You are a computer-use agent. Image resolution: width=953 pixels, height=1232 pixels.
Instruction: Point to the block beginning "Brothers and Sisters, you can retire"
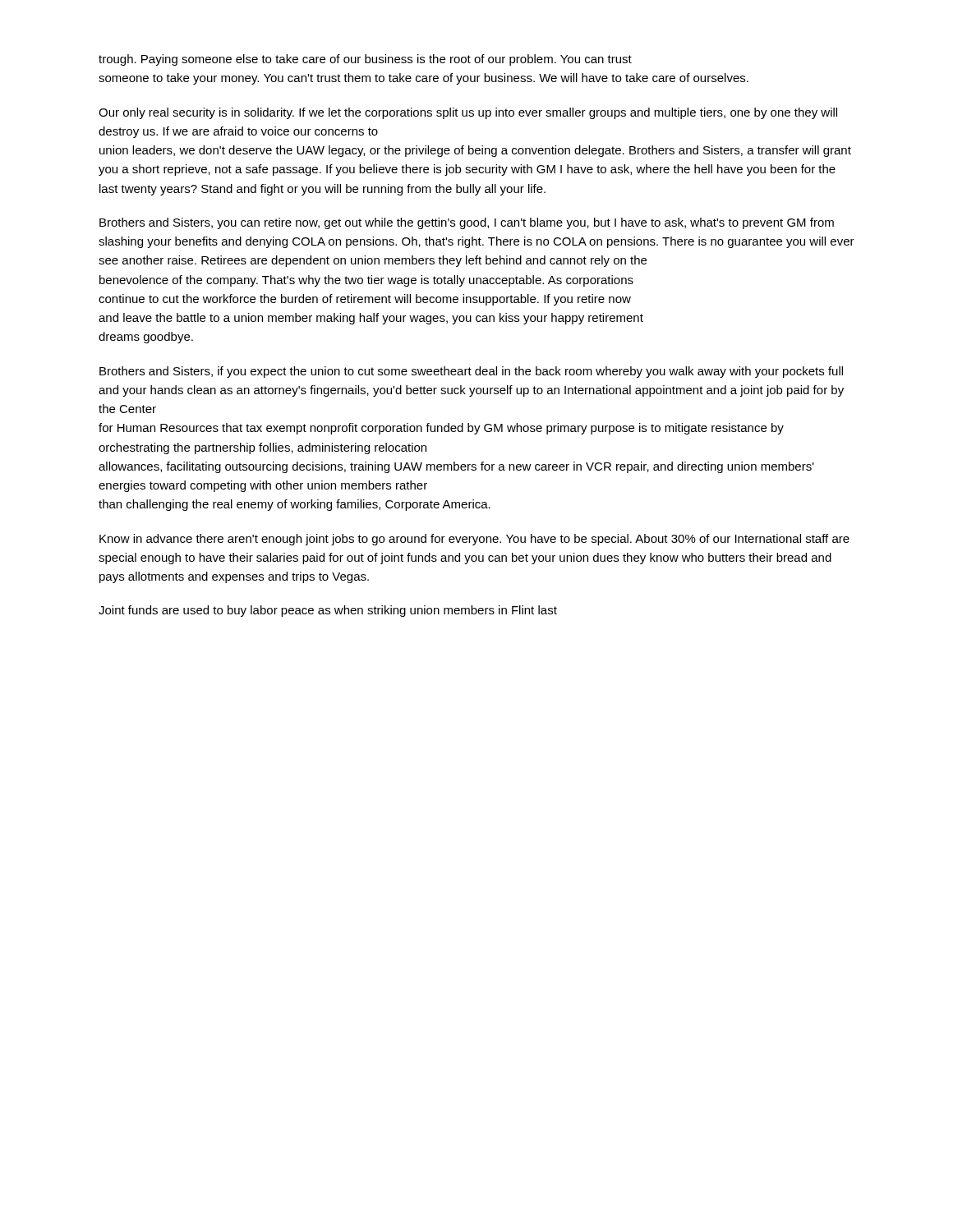click(x=476, y=279)
